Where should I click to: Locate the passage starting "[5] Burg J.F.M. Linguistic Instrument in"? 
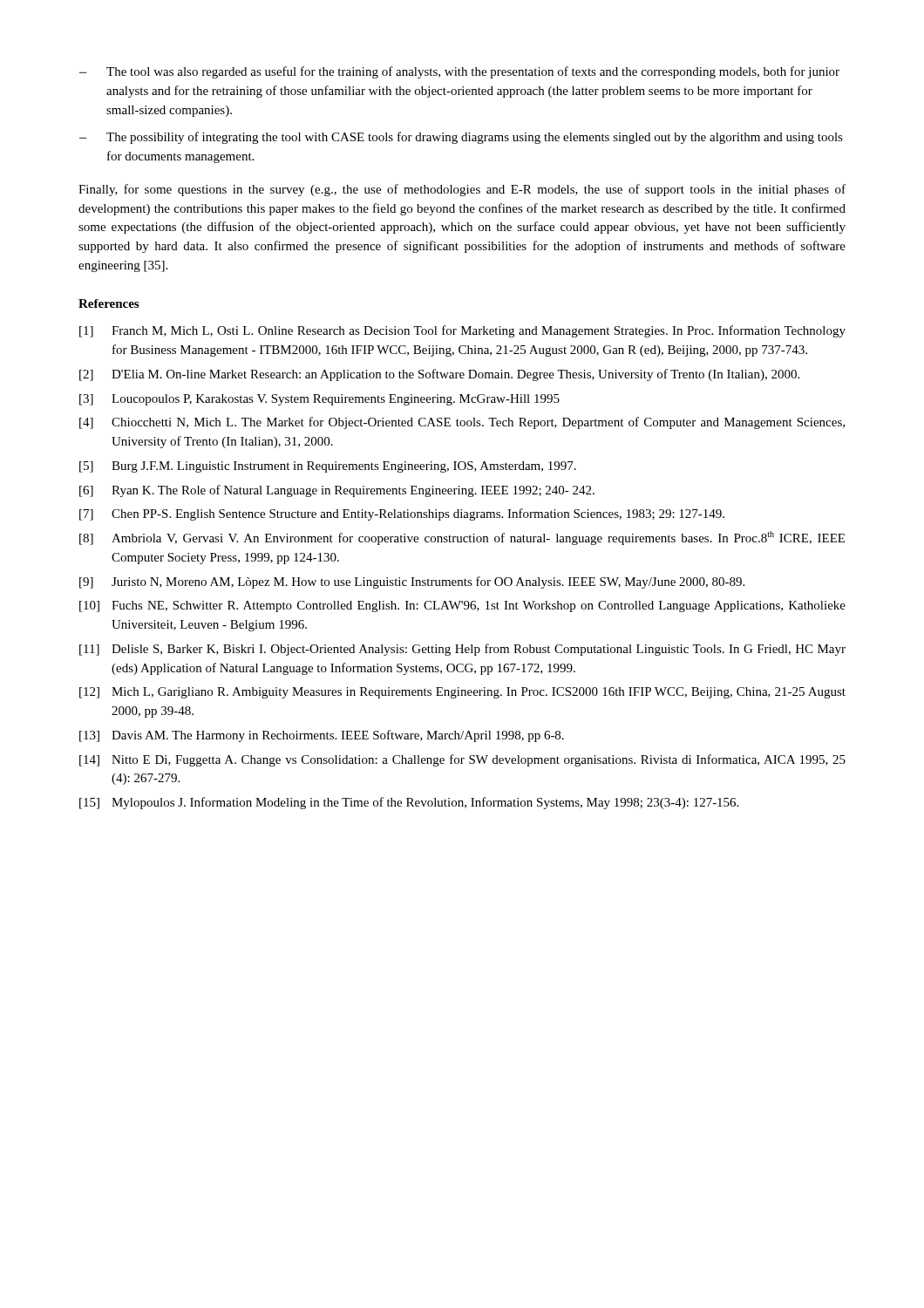pos(462,466)
